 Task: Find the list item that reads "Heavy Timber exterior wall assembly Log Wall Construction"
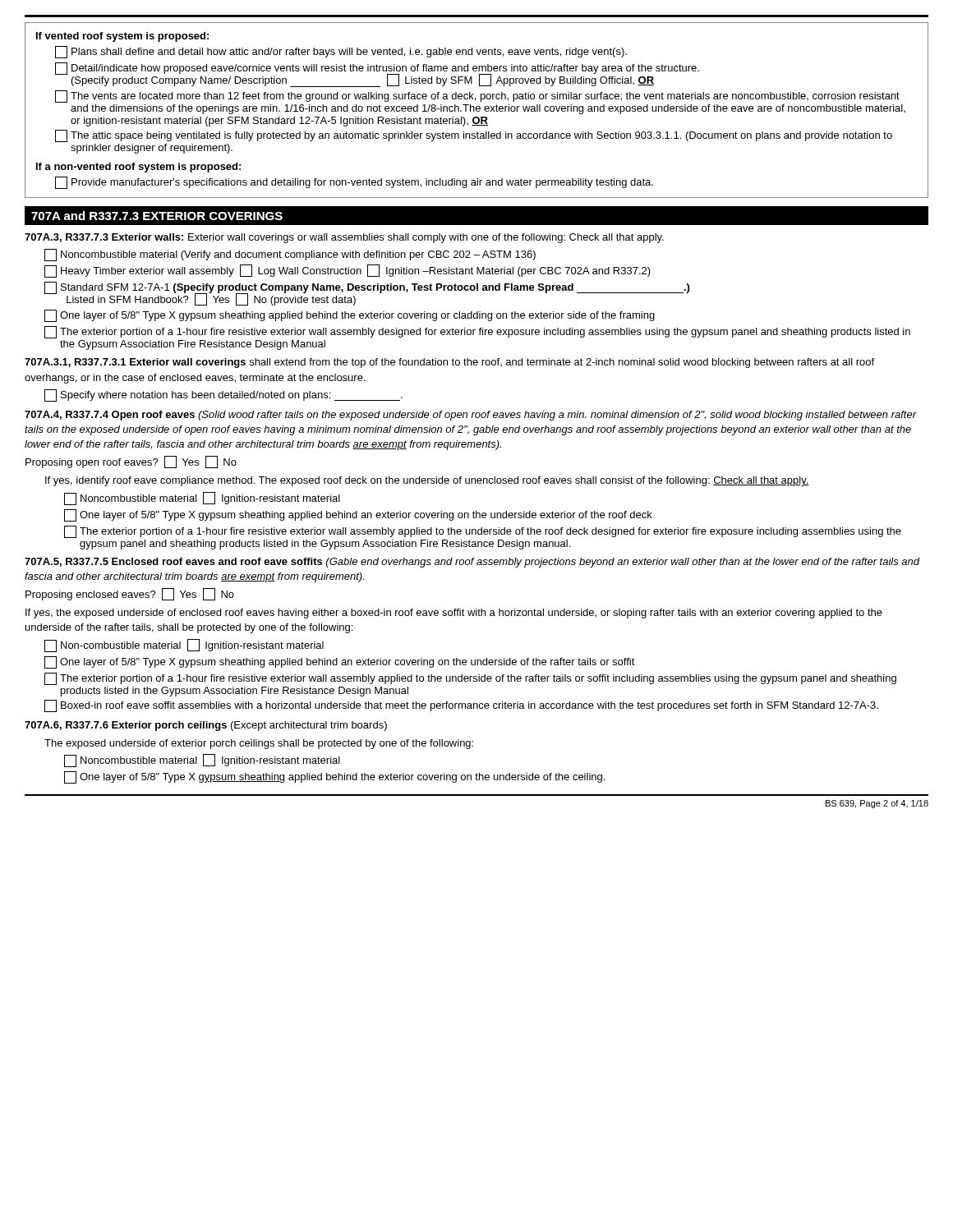click(x=486, y=271)
